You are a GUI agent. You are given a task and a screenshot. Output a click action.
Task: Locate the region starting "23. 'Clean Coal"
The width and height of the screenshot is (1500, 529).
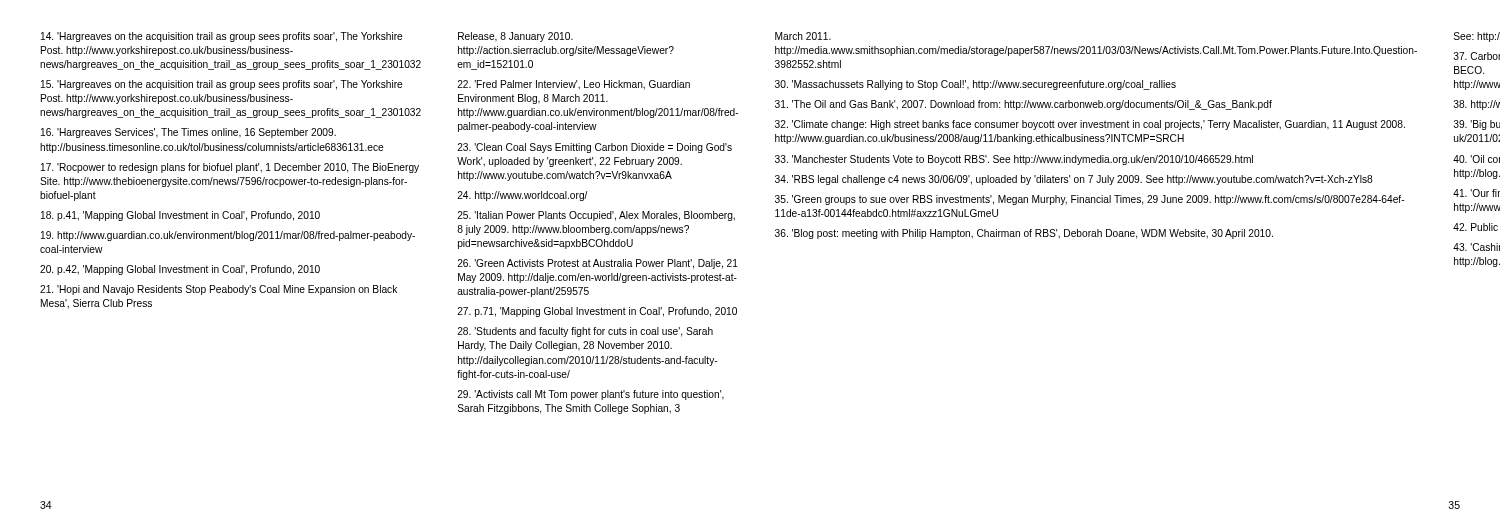(x=595, y=161)
